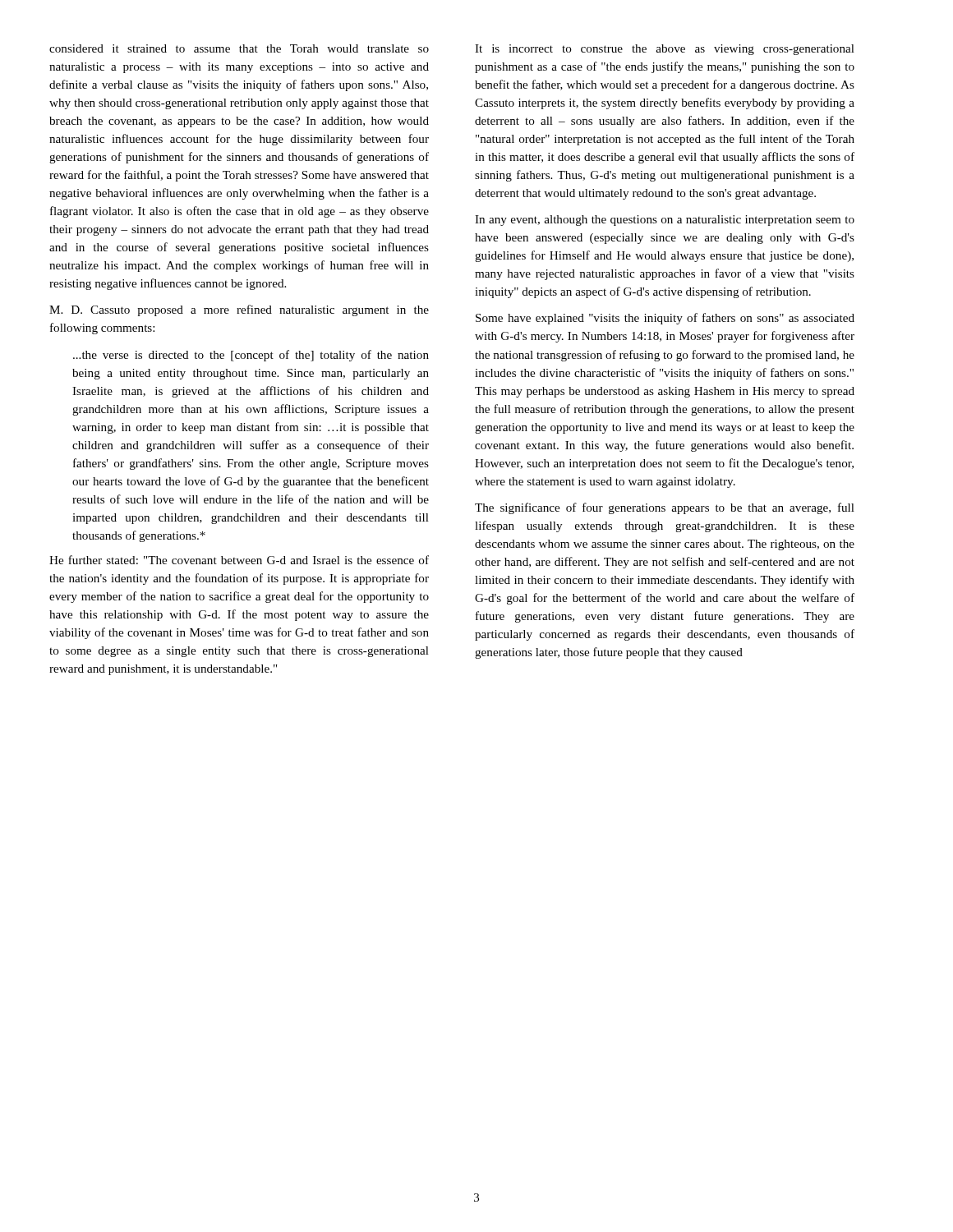Click the passage that begins "It is incorrect to construe the"
This screenshot has width=953, height=1232.
click(665, 121)
